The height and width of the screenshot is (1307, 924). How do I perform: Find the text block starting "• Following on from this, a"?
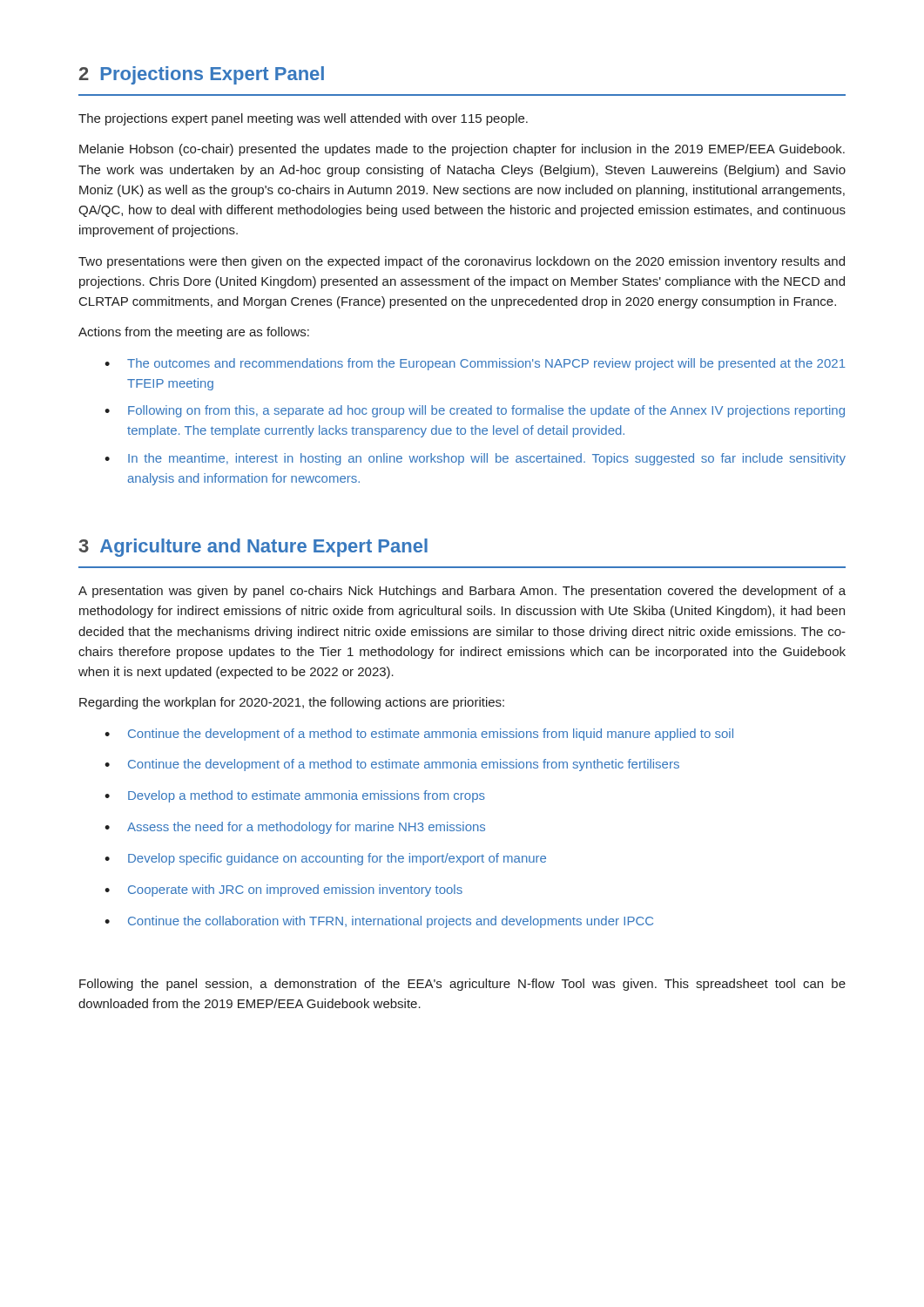pos(475,420)
